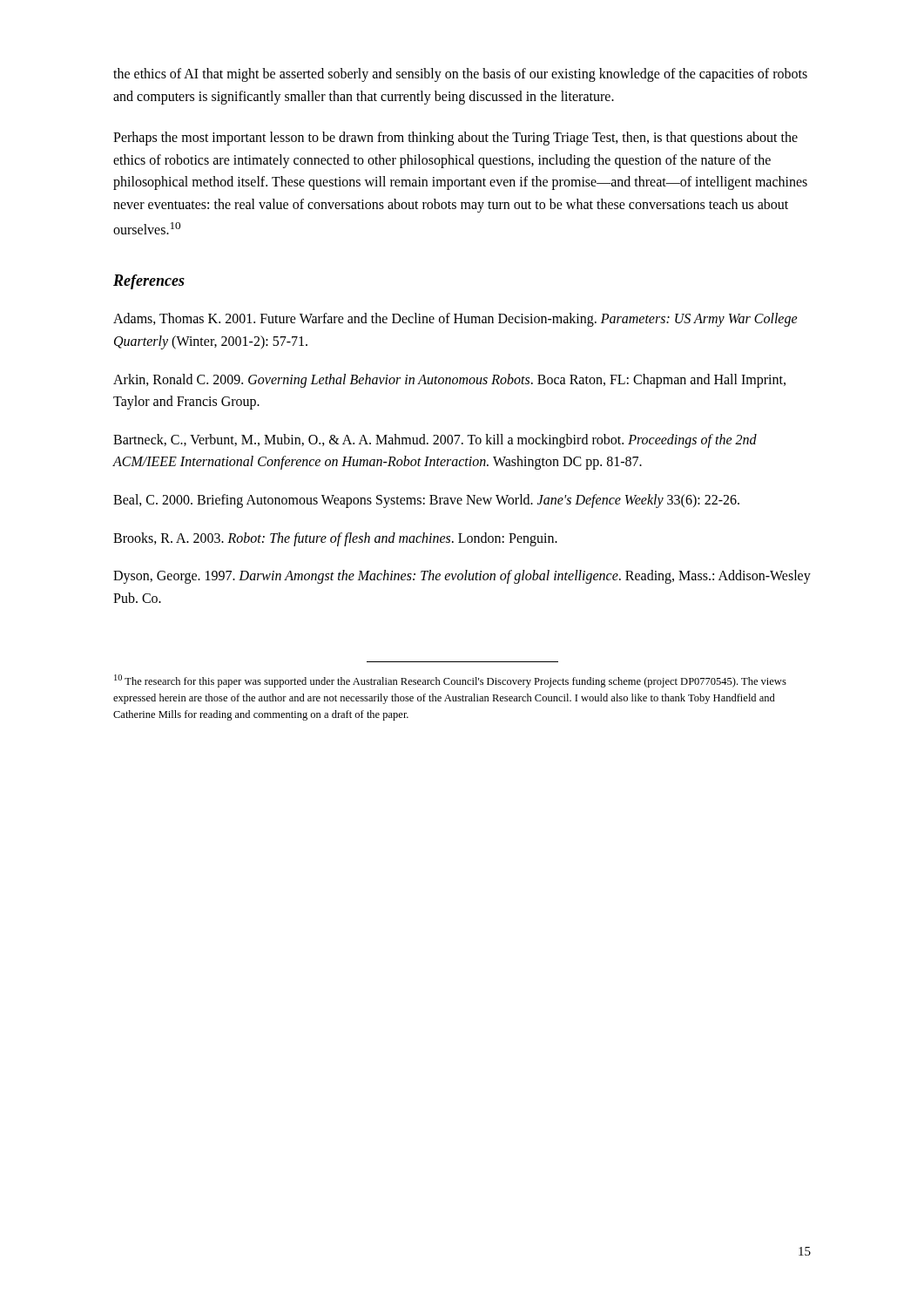Locate the text block starting "Arkin, Ronald C. 2009. Governing Lethal Behavior in"
The width and height of the screenshot is (924, 1307).
click(x=450, y=390)
